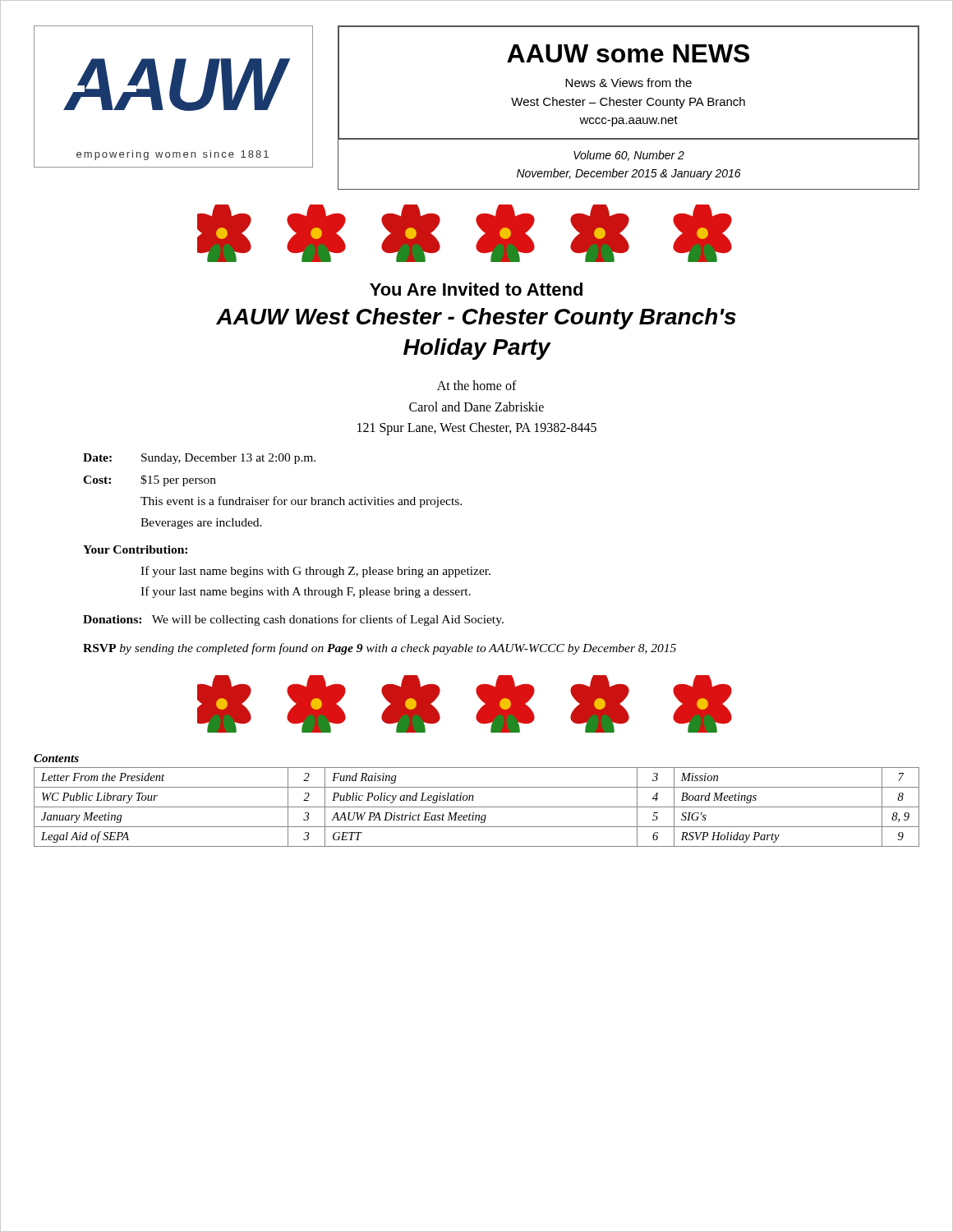Click on the logo
This screenshot has height=1232, width=953.
click(x=173, y=97)
